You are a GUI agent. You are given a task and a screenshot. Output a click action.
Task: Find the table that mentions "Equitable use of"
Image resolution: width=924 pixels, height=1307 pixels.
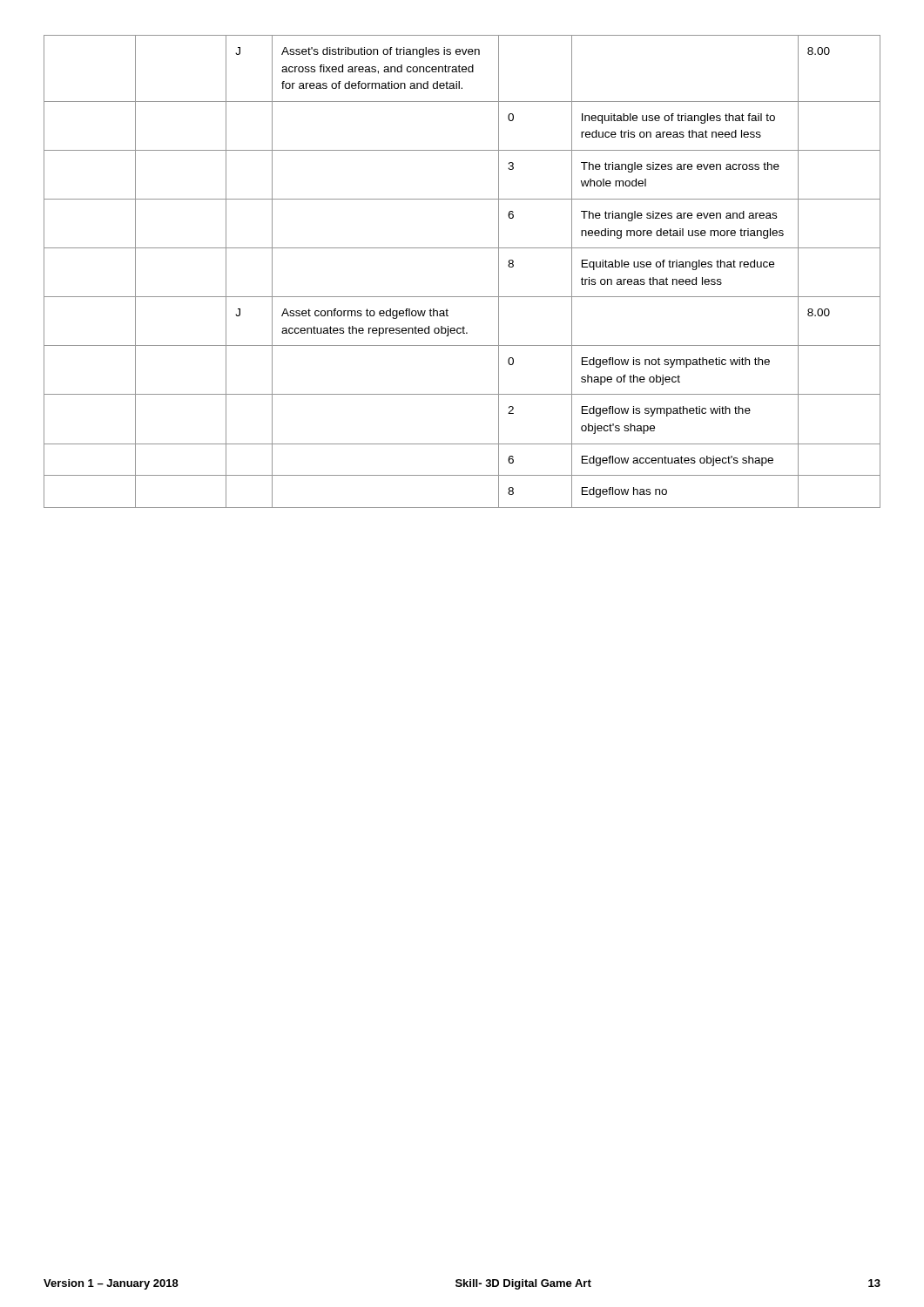(x=462, y=271)
